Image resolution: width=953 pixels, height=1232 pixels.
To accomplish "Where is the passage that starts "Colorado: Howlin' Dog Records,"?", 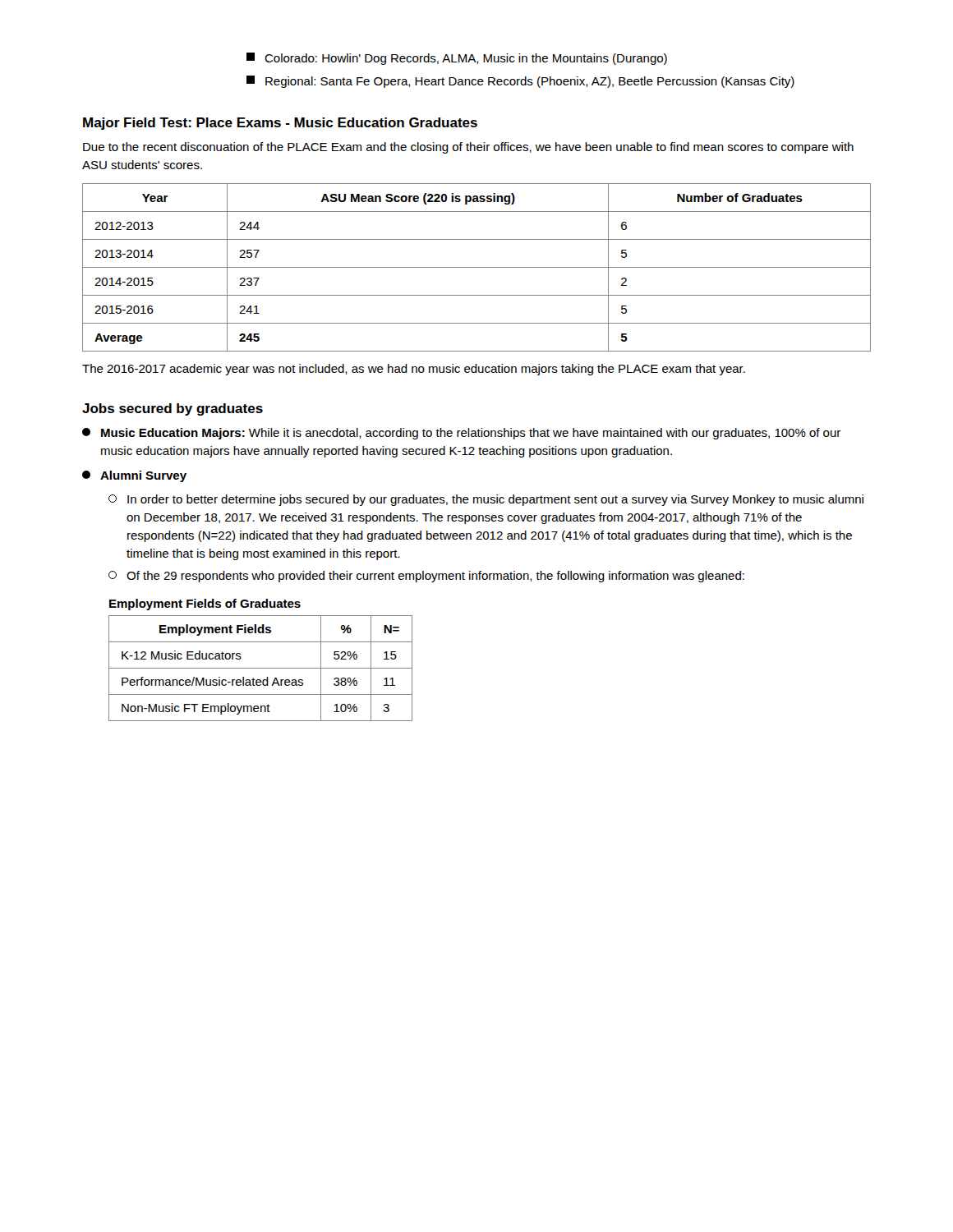I will tap(457, 58).
